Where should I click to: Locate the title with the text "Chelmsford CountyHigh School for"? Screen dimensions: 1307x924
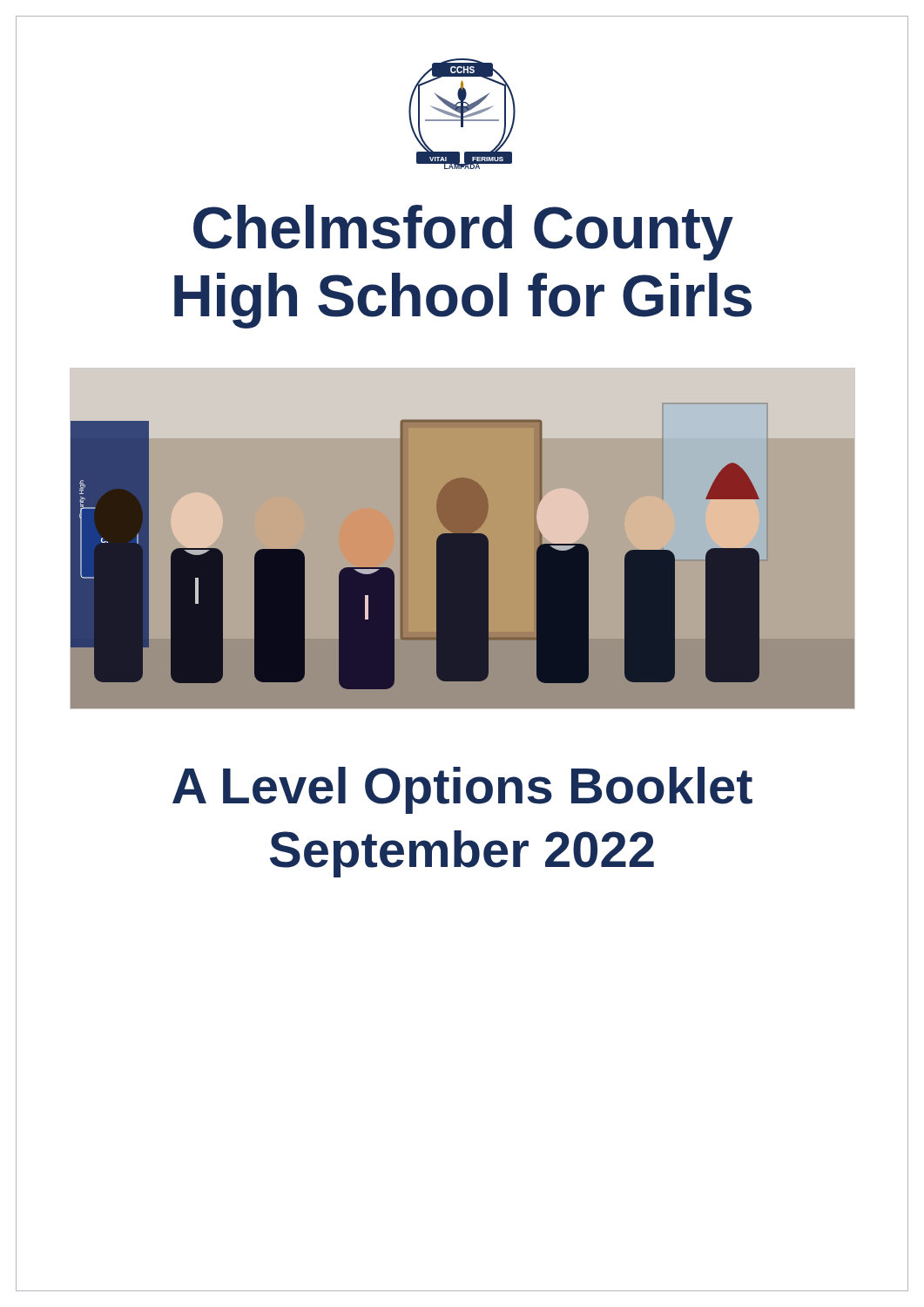point(462,262)
